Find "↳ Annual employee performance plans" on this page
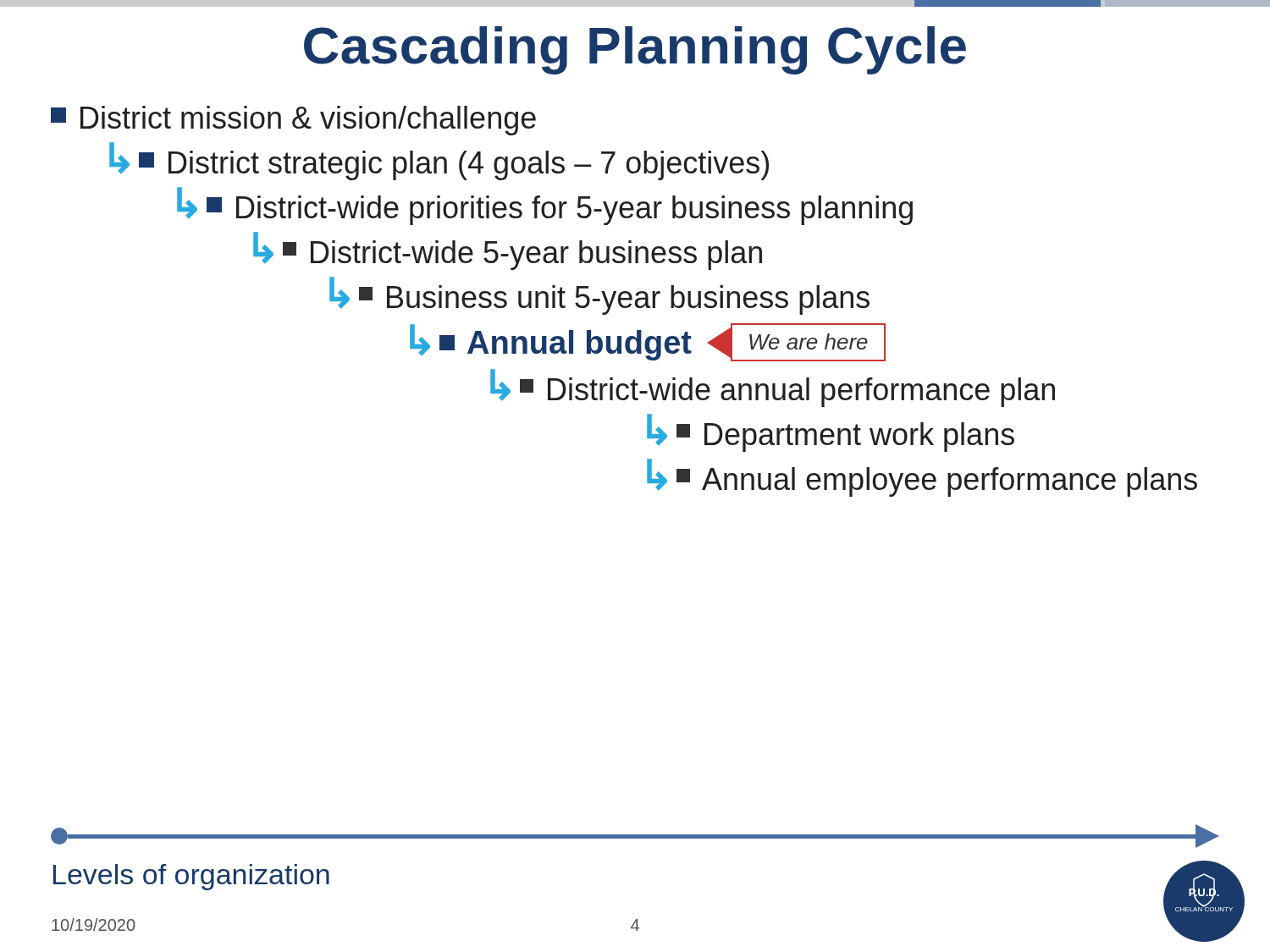Screen dimensions: 952x1270 click(919, 478)
